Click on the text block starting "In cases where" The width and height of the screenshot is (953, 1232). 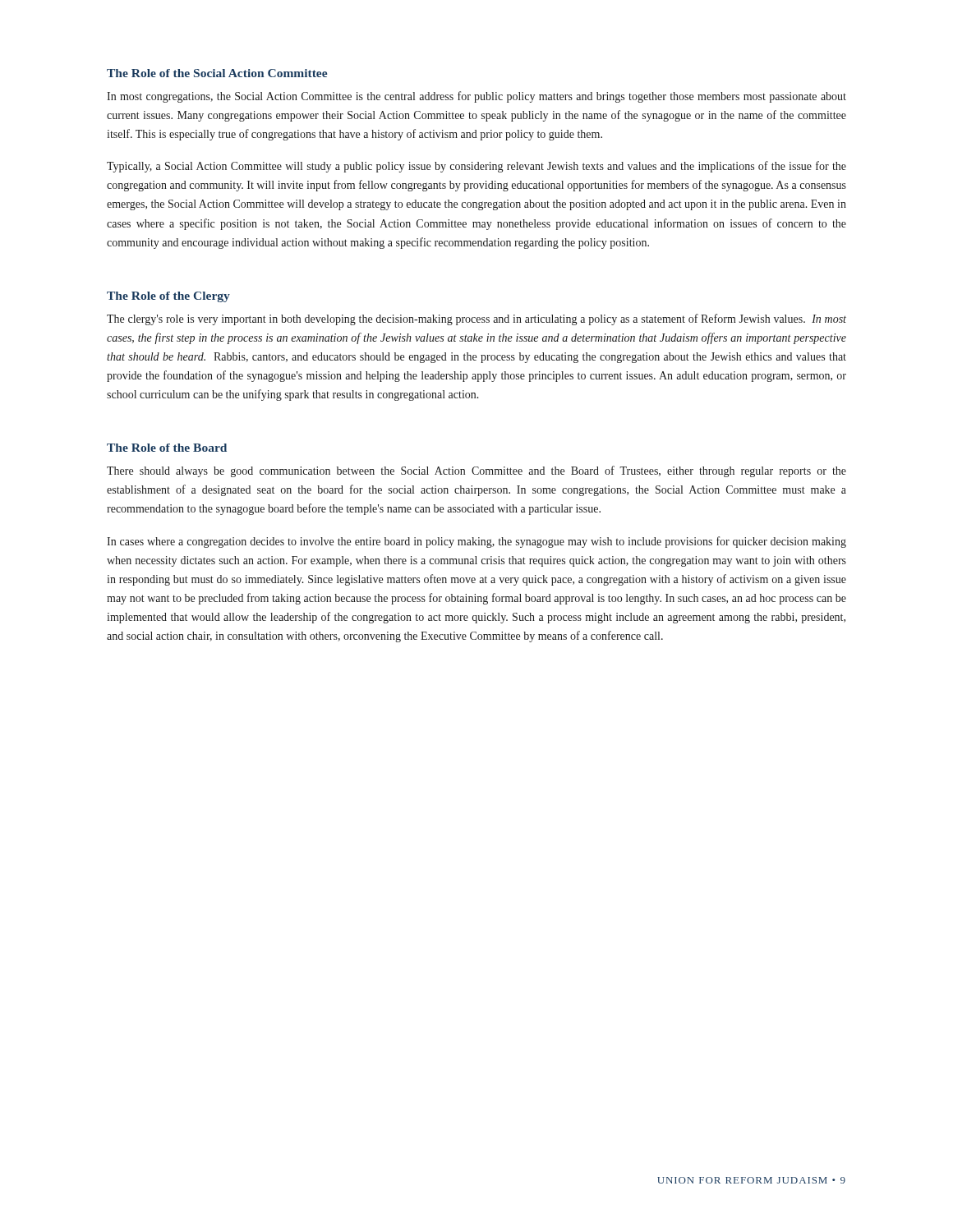476,589
